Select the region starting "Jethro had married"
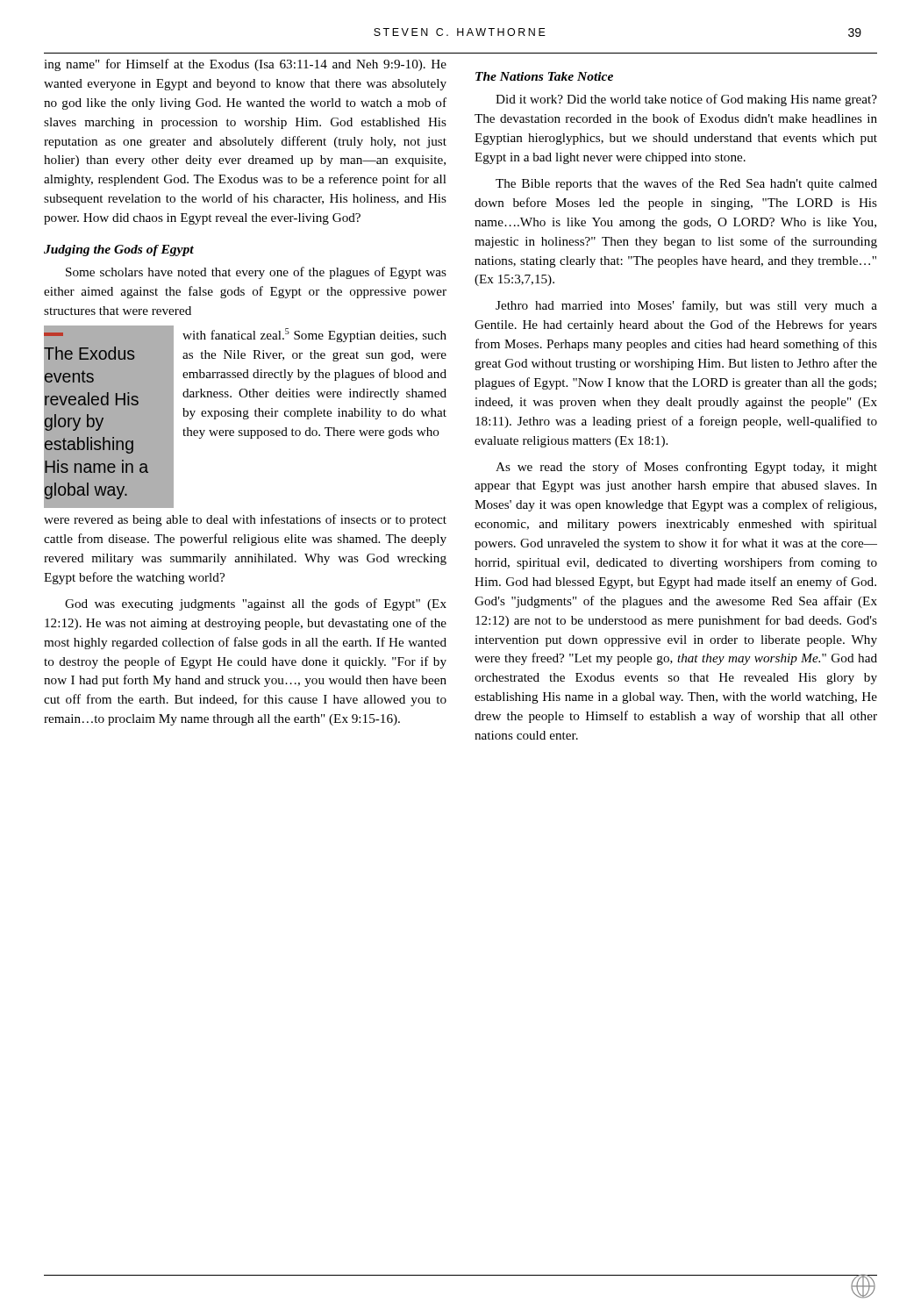921x1316 pixels. (x=676, y=372)
